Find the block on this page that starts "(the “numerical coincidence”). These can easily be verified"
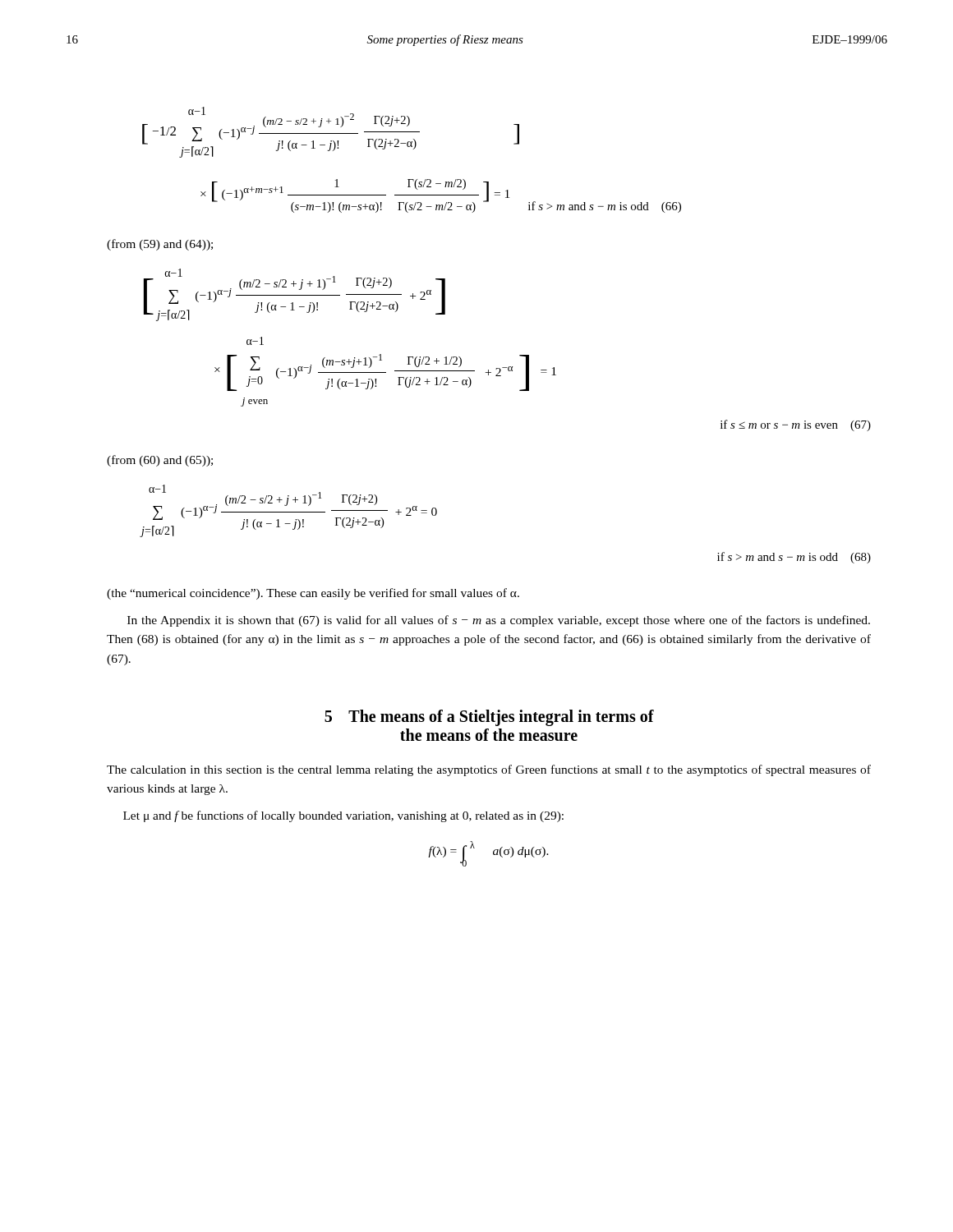Screen dimensions: 1232x953 pos(313,593)
